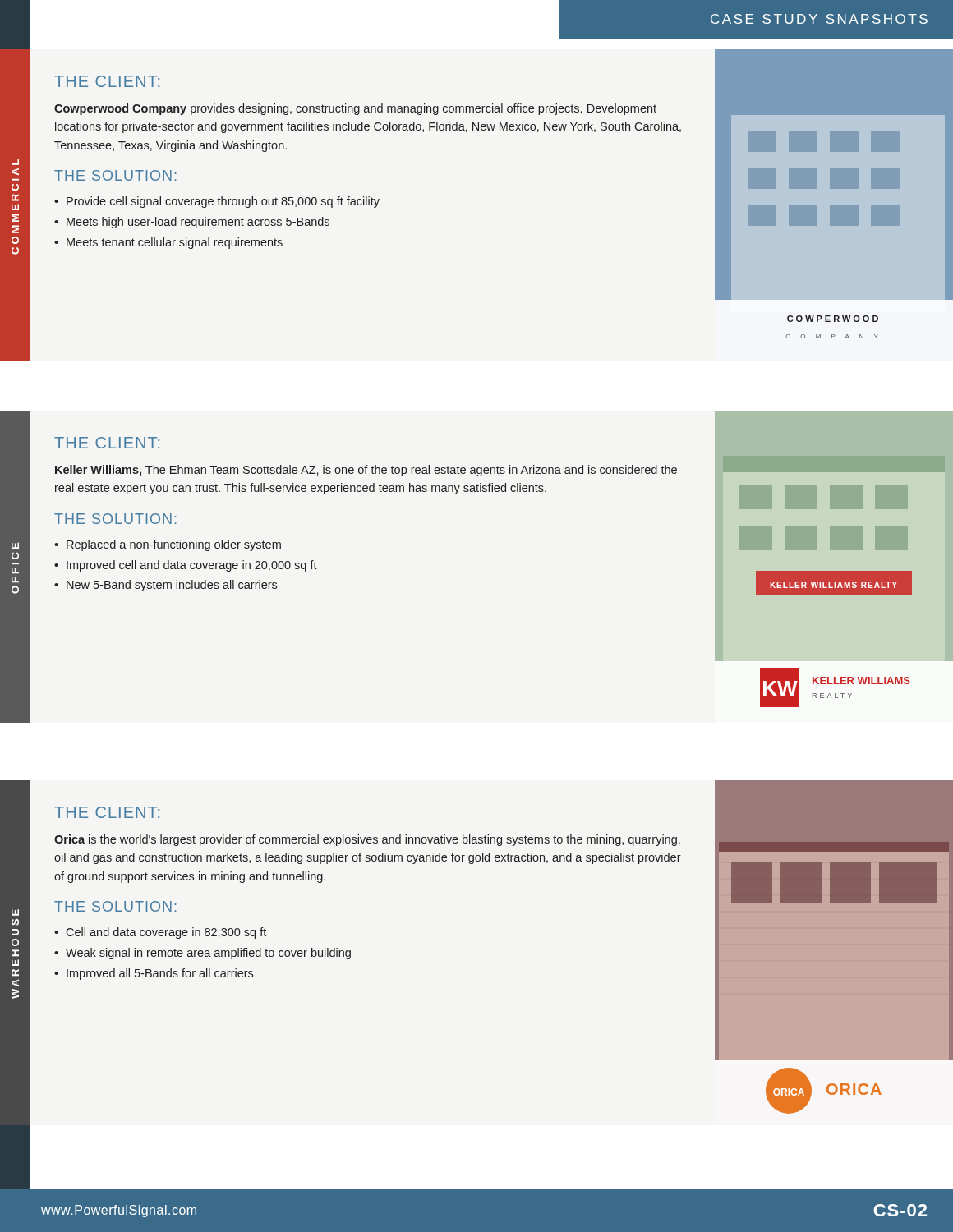Click on the list item that reads "Meets high user-load requirement across"
The width and height of the screenshot is (953, 1232).
pyautogui.click(x=198, y=222)
